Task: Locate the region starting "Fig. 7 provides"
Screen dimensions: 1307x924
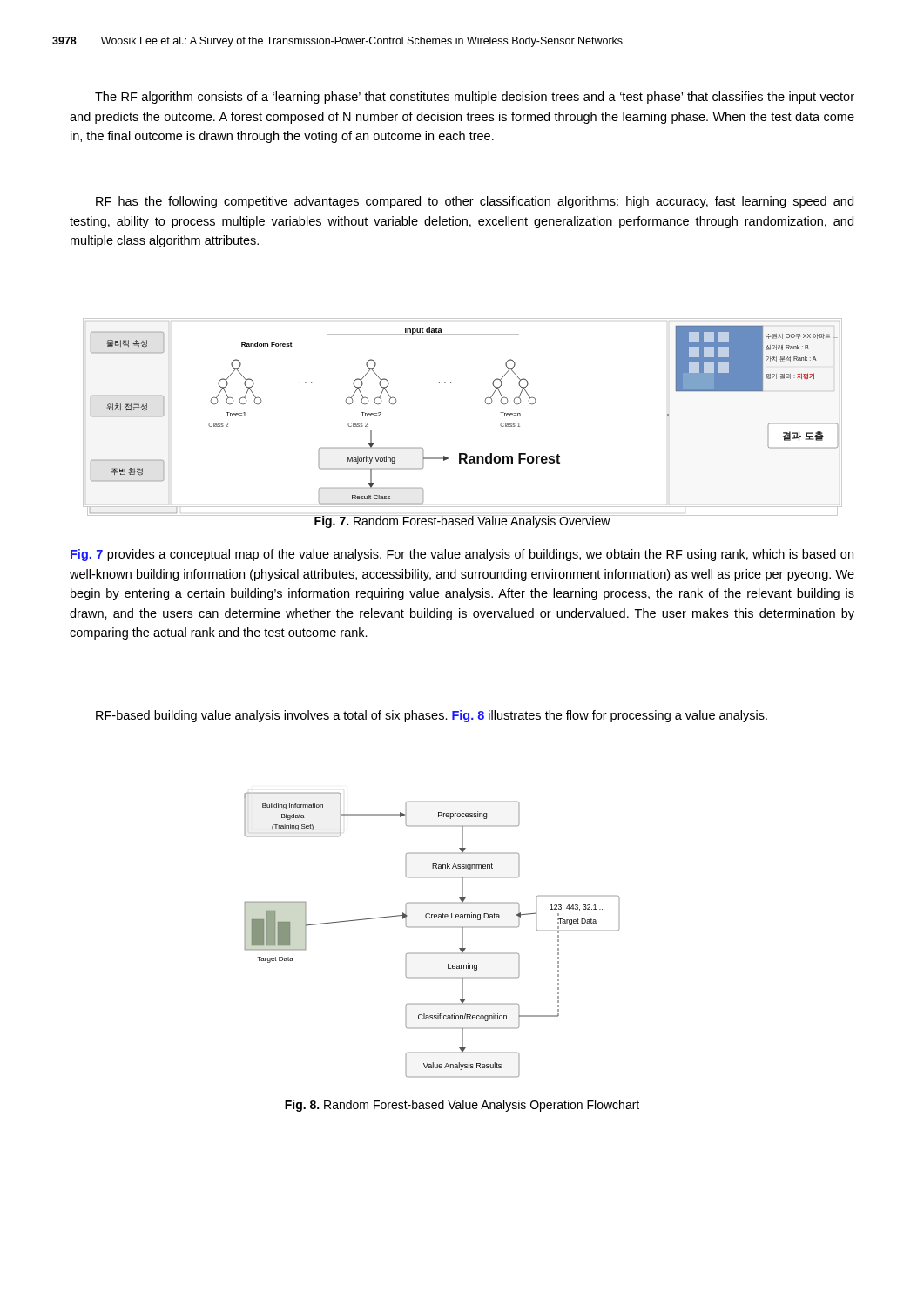Action: (x=462, y=594)
